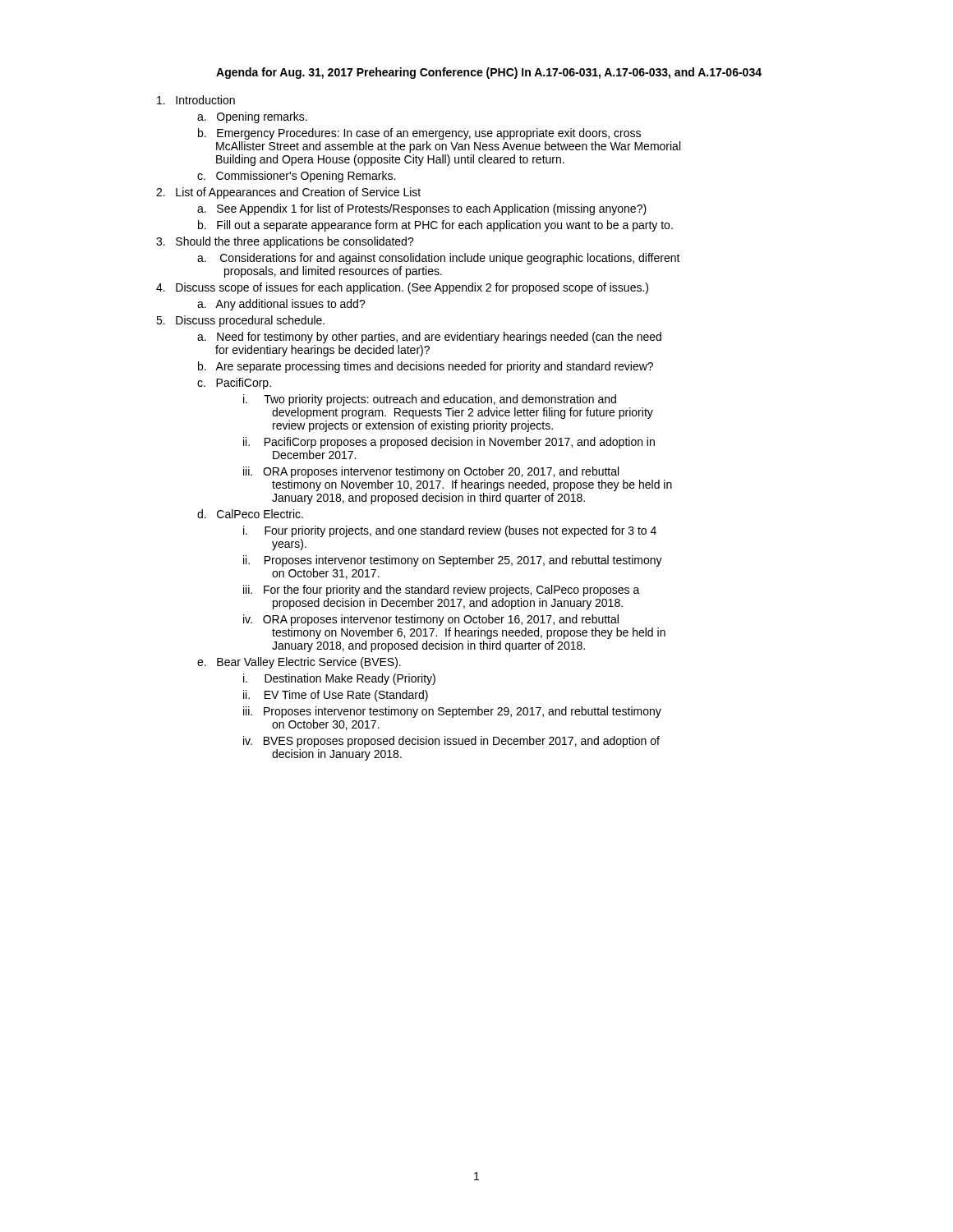
Task: Point to the passage starting "ii. EV Time"
Action: [x=335, y=695]
